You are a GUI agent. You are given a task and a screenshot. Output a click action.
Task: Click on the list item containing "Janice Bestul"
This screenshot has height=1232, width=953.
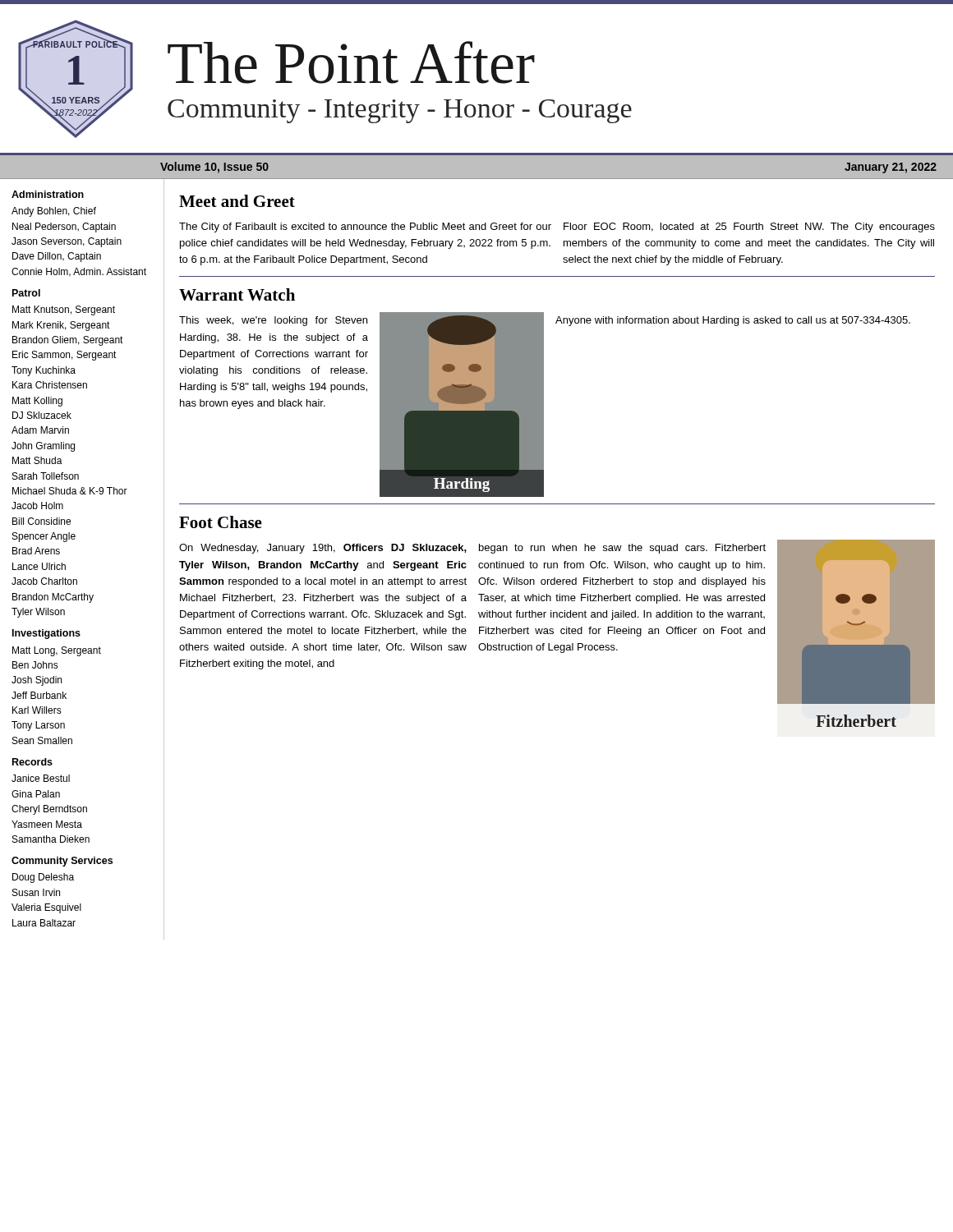41,779
